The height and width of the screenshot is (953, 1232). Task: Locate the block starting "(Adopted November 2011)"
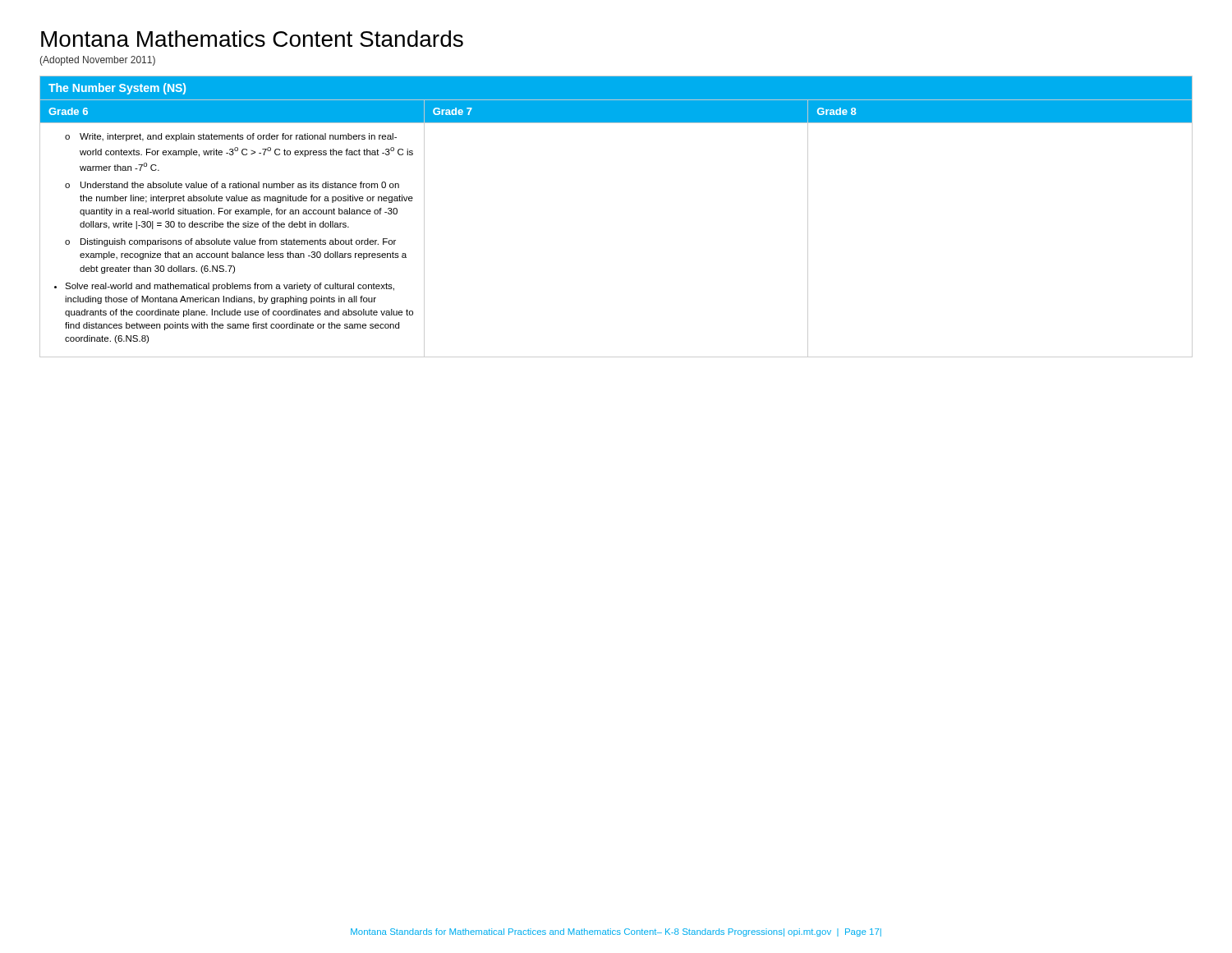click(98, 60)
